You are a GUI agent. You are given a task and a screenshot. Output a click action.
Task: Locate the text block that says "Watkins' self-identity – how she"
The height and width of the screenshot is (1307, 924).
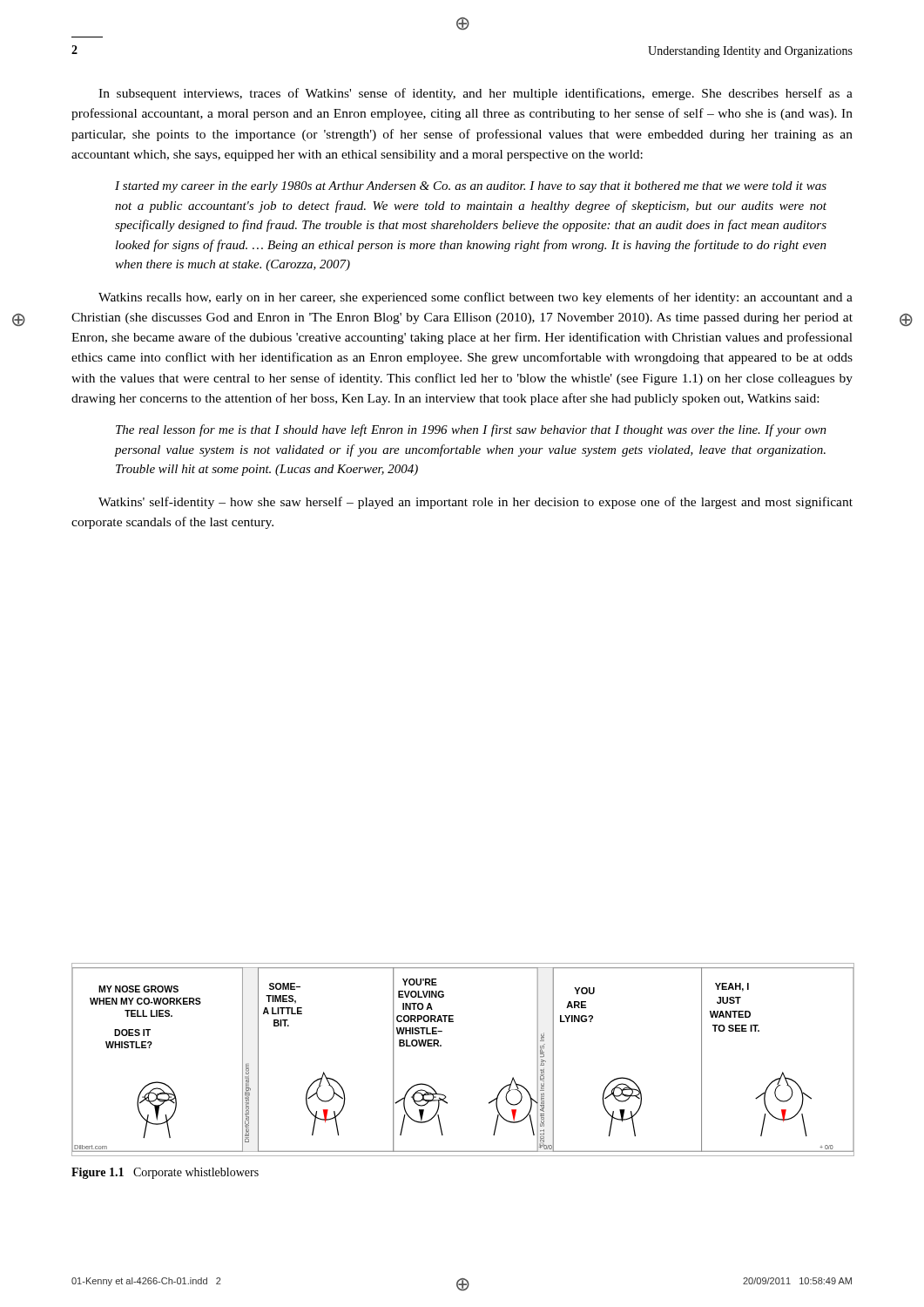(x=462, y=511)
